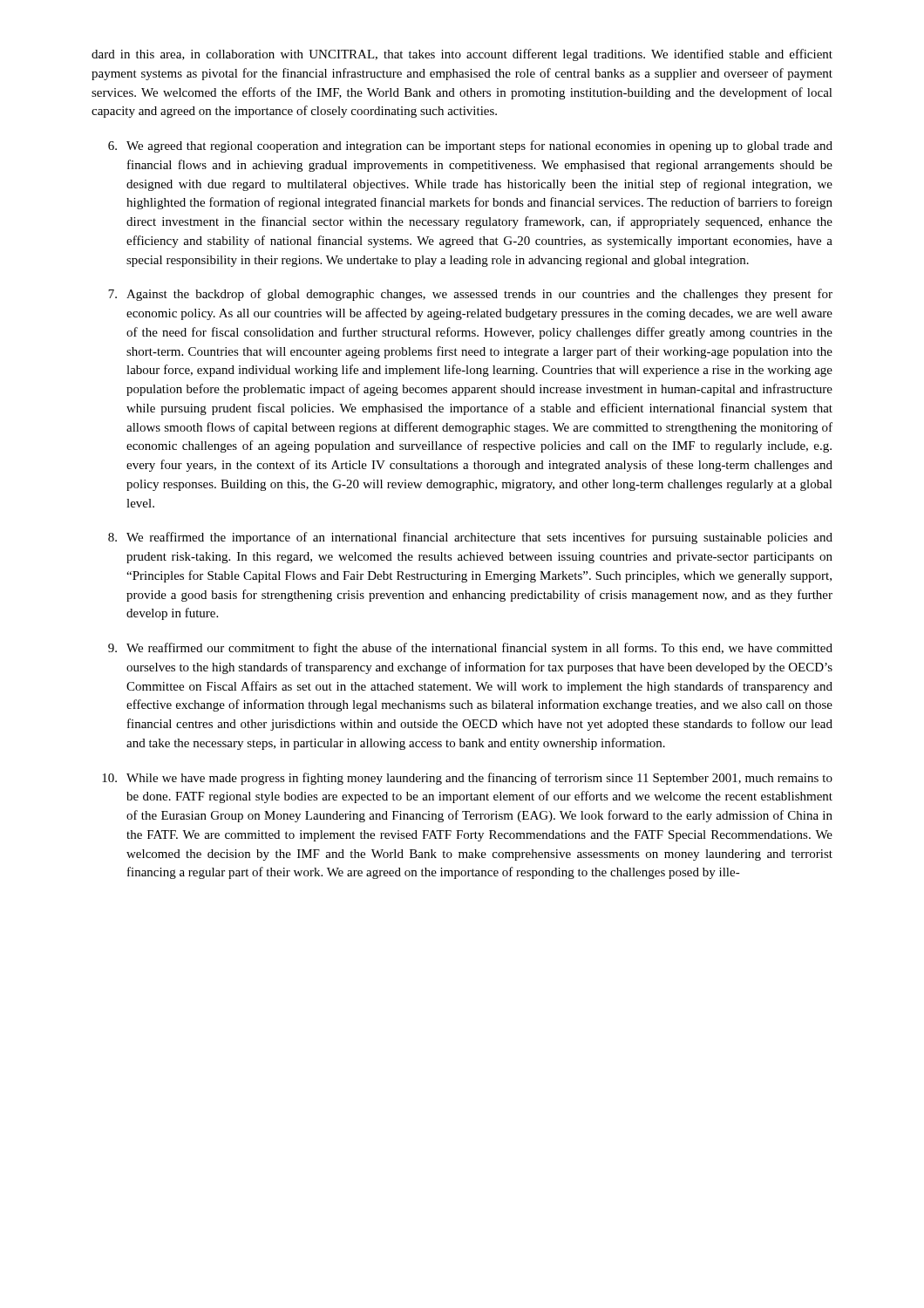Screen dimensions: 1308x924
Task: Find the block on this page that starts "dard in this"
Action: (x=462, y=83)
